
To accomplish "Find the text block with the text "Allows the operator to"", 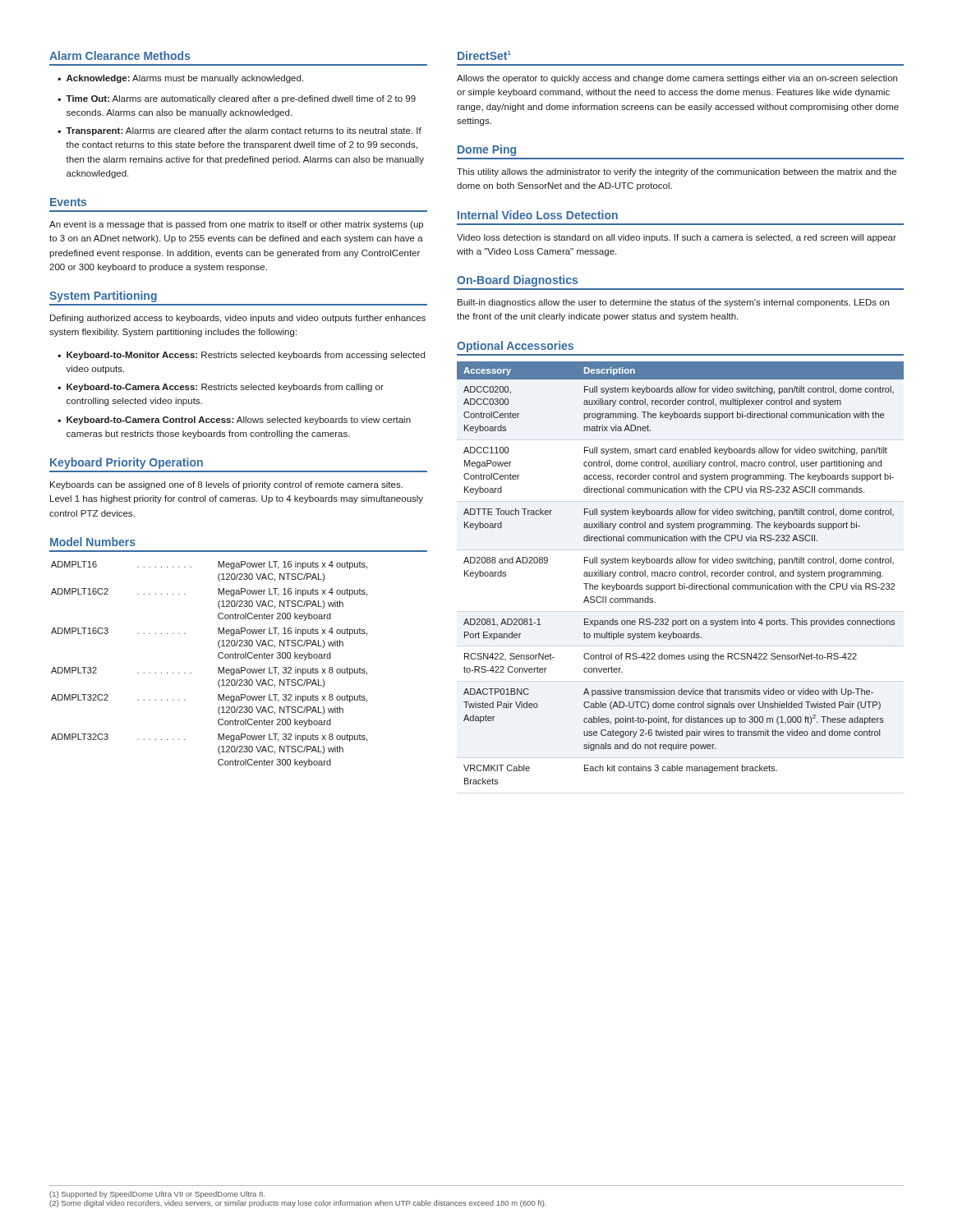I will click(678, 99).
